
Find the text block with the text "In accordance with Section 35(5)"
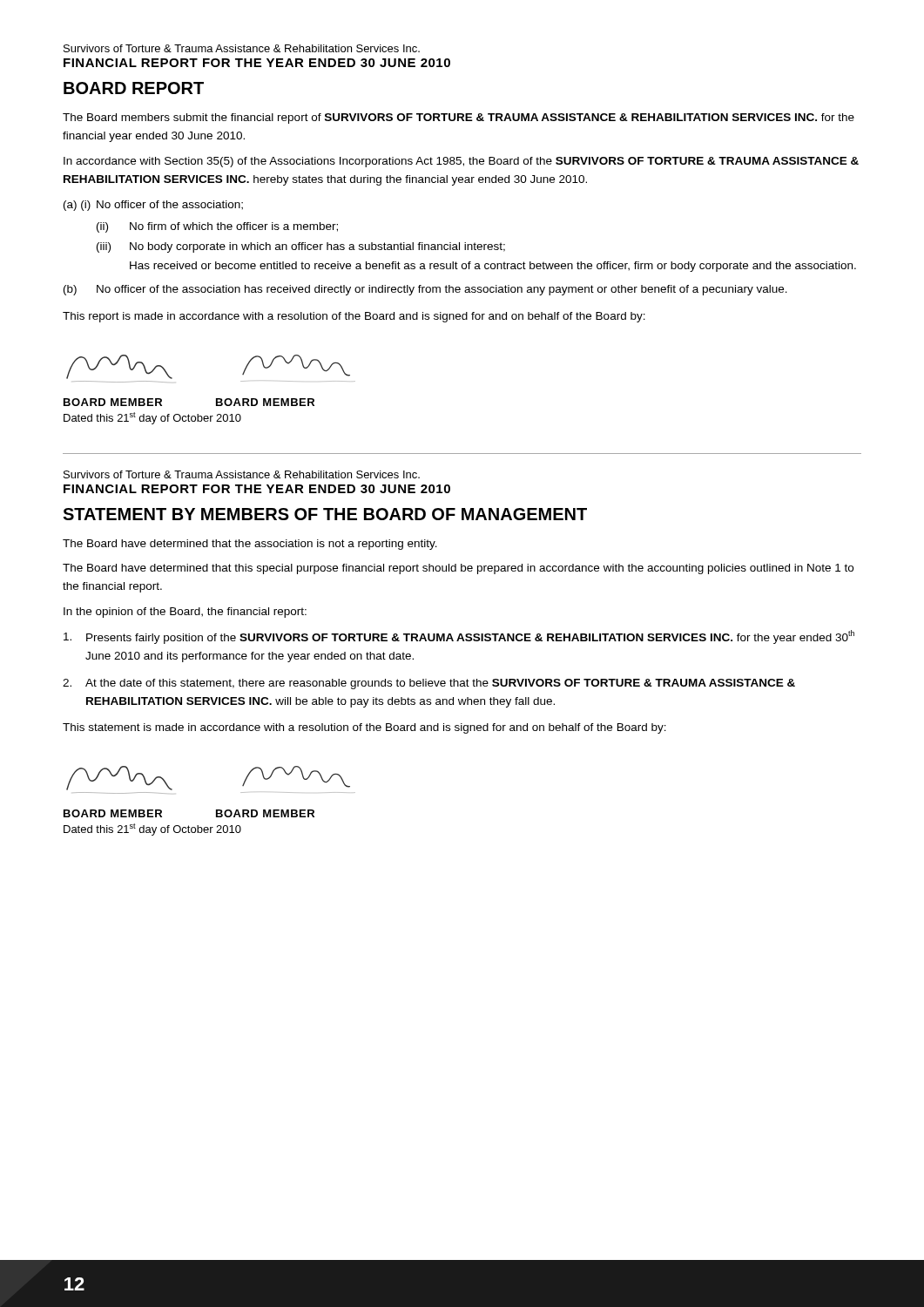click(461, 170)
